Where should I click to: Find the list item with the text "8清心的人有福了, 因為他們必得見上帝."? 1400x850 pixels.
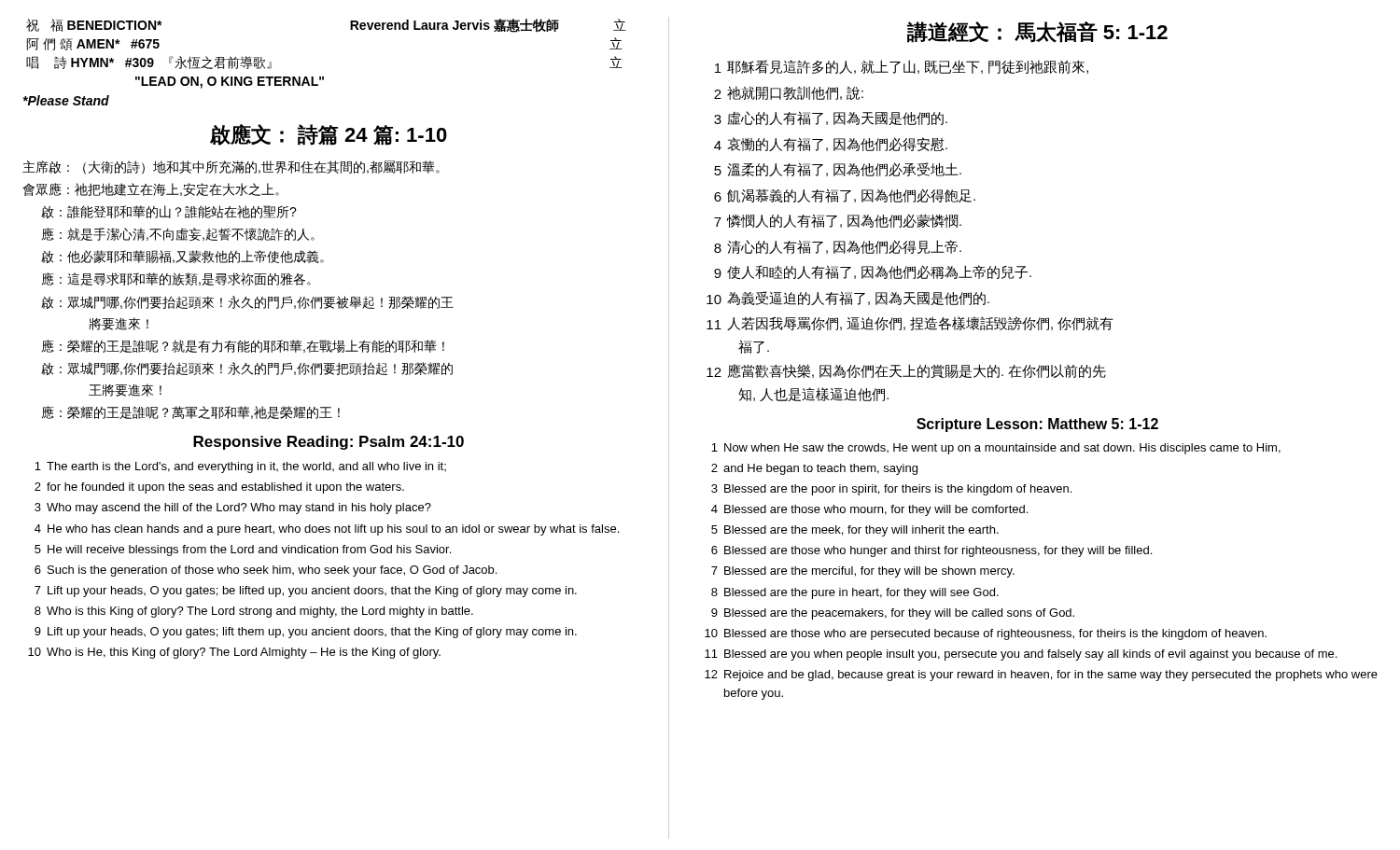pos(838,247)
